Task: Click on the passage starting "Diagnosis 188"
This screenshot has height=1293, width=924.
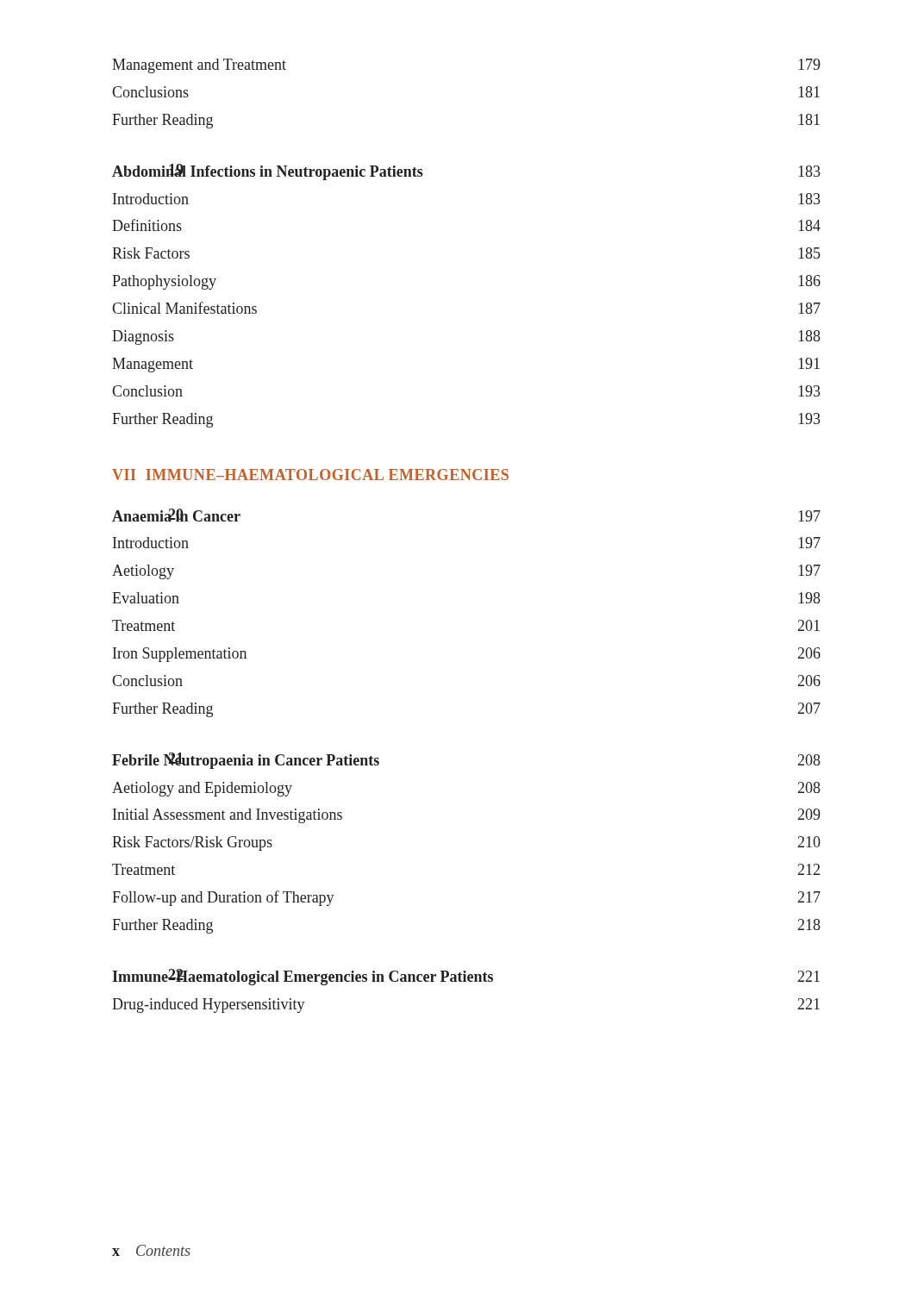Action: pyautogui.click(x=156, y=337)
